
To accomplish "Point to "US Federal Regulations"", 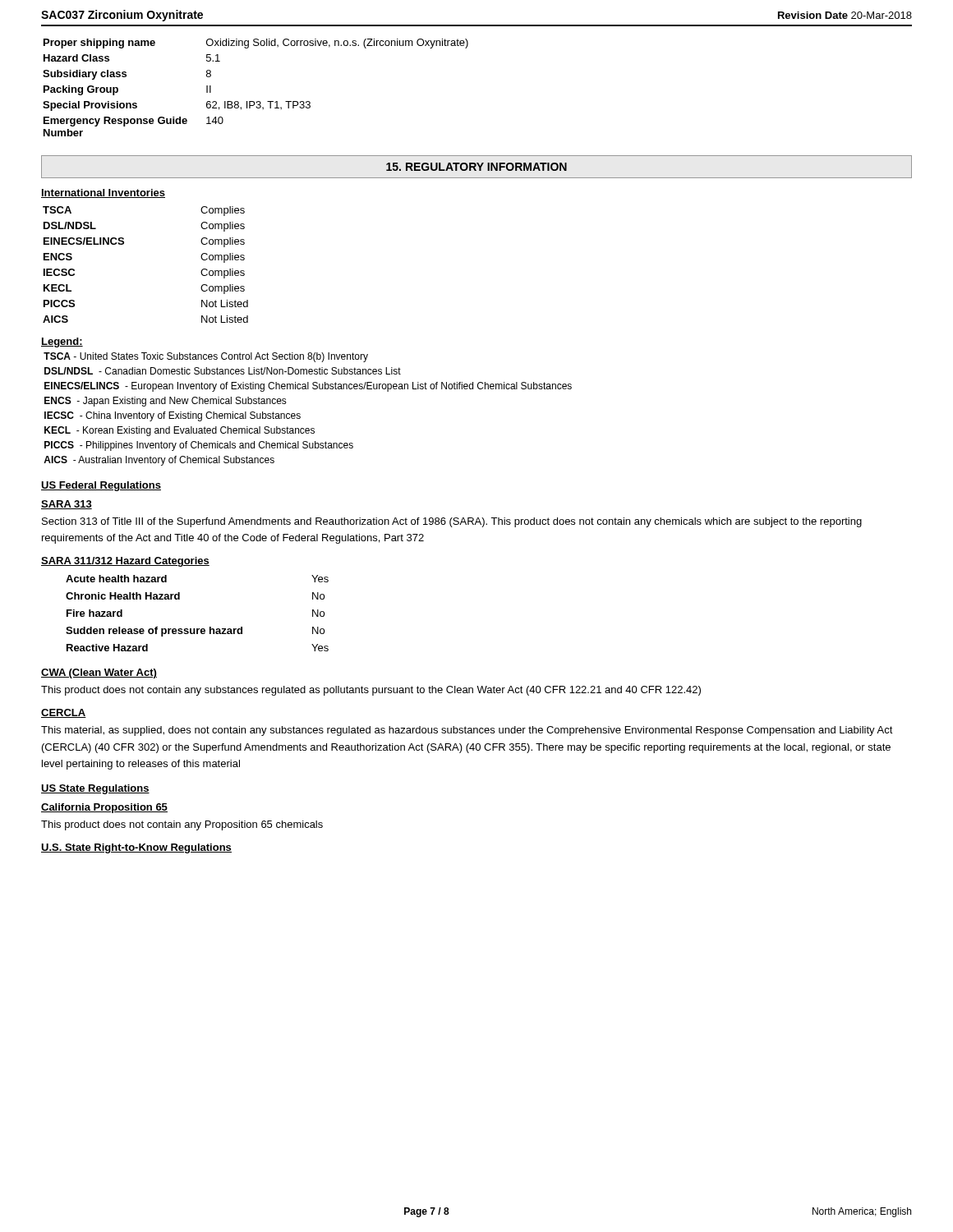I will click(101, 485).
